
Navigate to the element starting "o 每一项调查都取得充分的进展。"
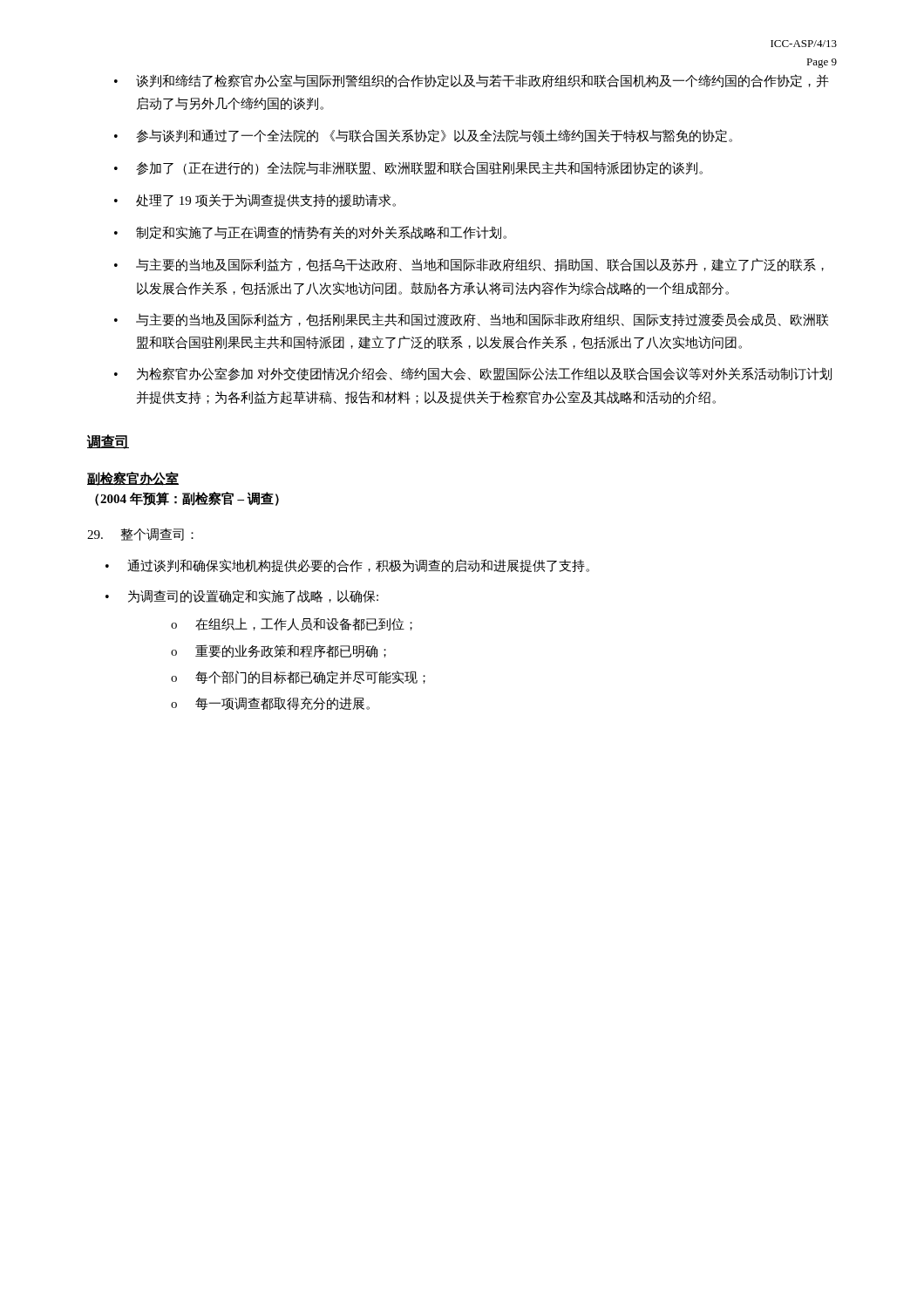pos(270,703)
